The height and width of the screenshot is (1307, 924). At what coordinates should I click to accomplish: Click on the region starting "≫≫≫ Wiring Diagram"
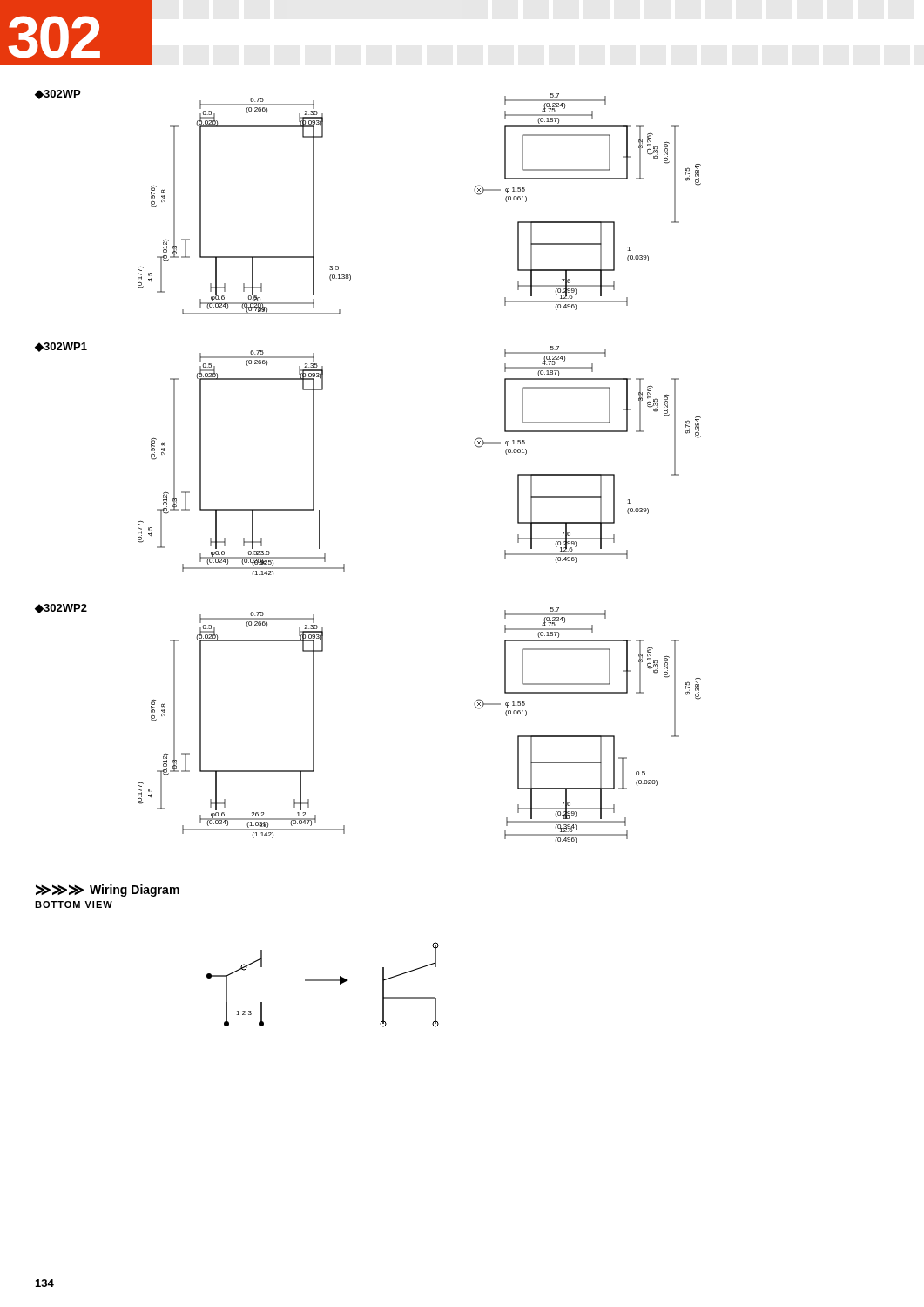point(107,890)
